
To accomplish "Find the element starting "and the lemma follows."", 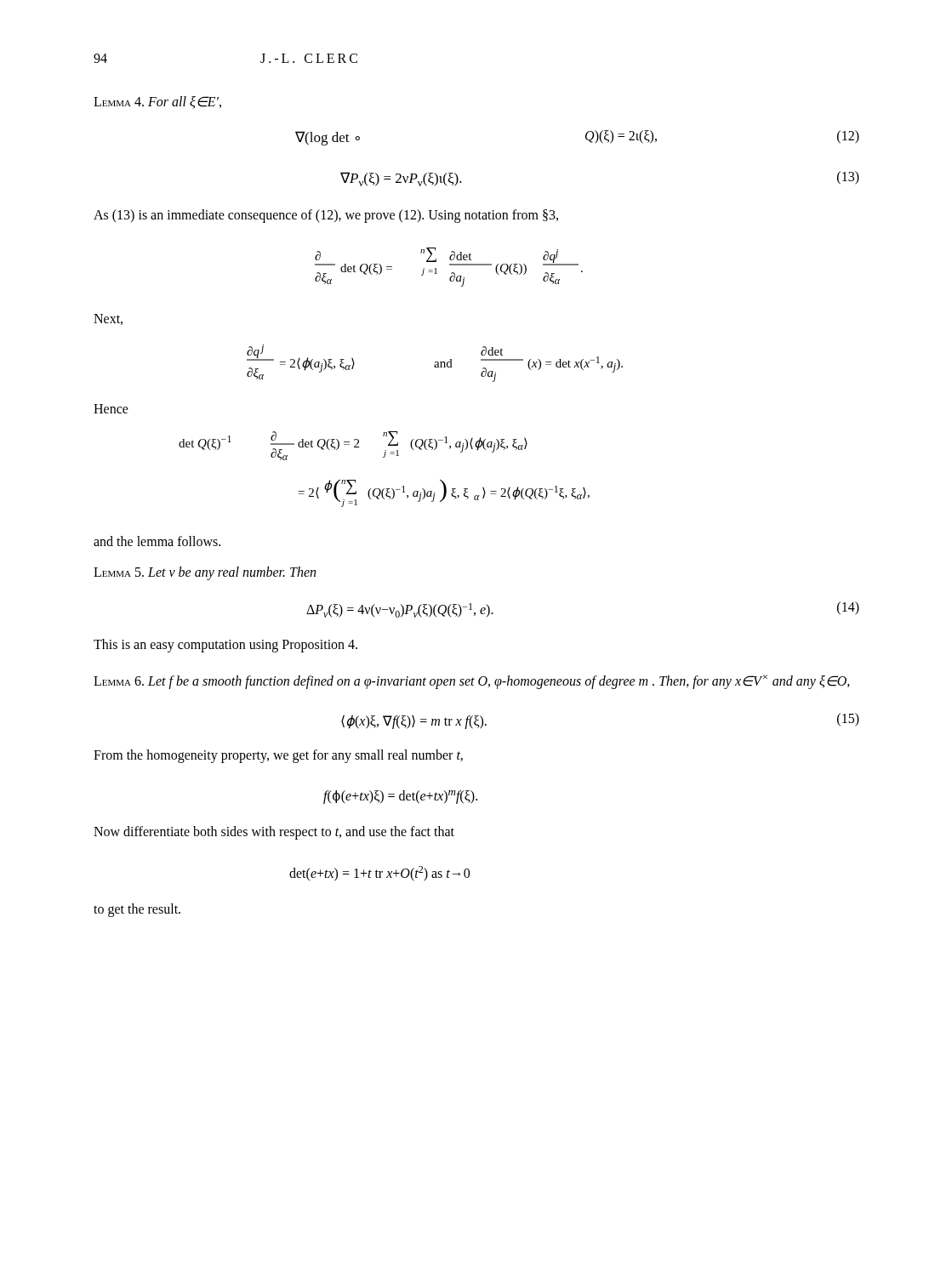I will tap(157, 541).
